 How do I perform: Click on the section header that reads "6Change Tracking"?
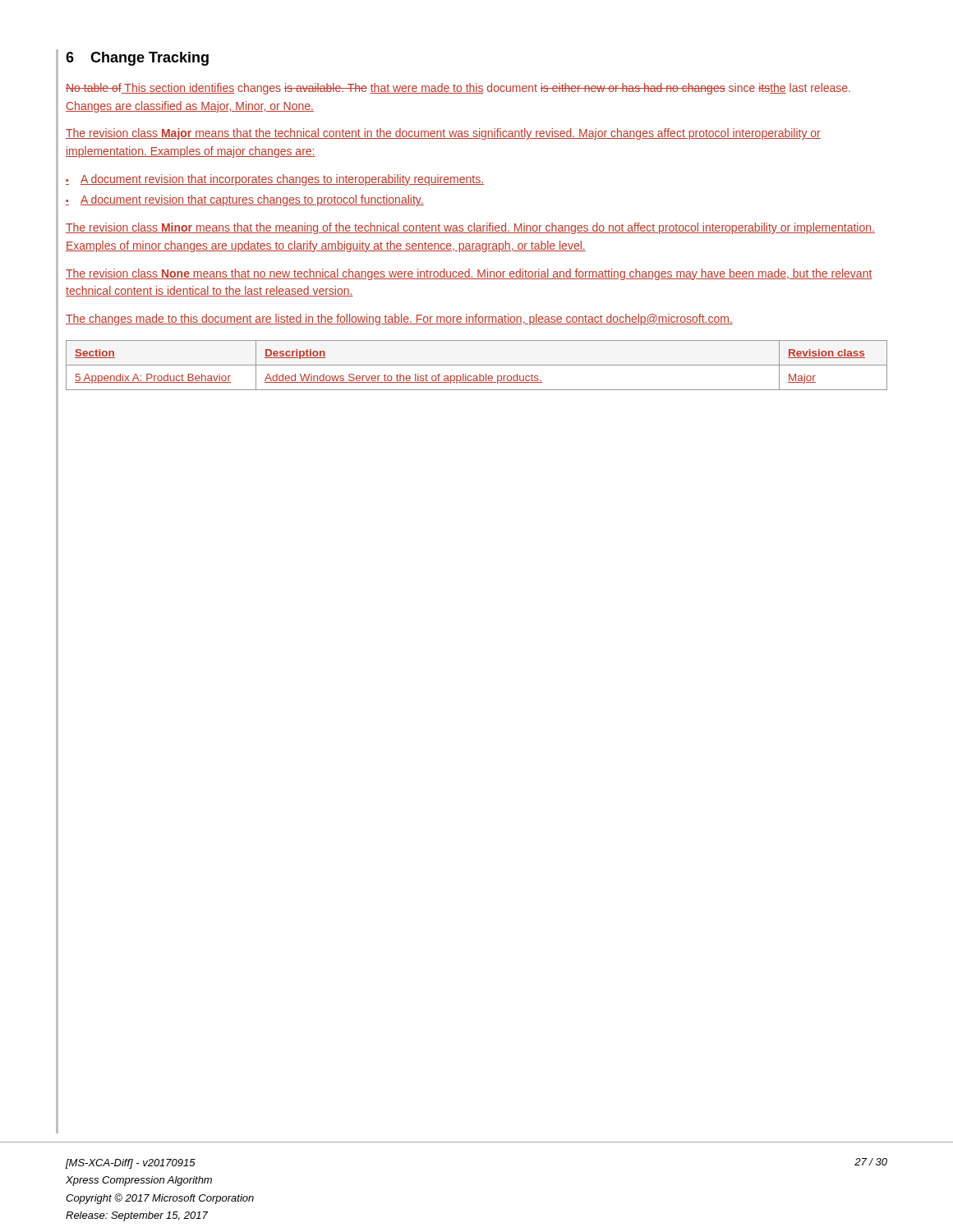(138, 57)
